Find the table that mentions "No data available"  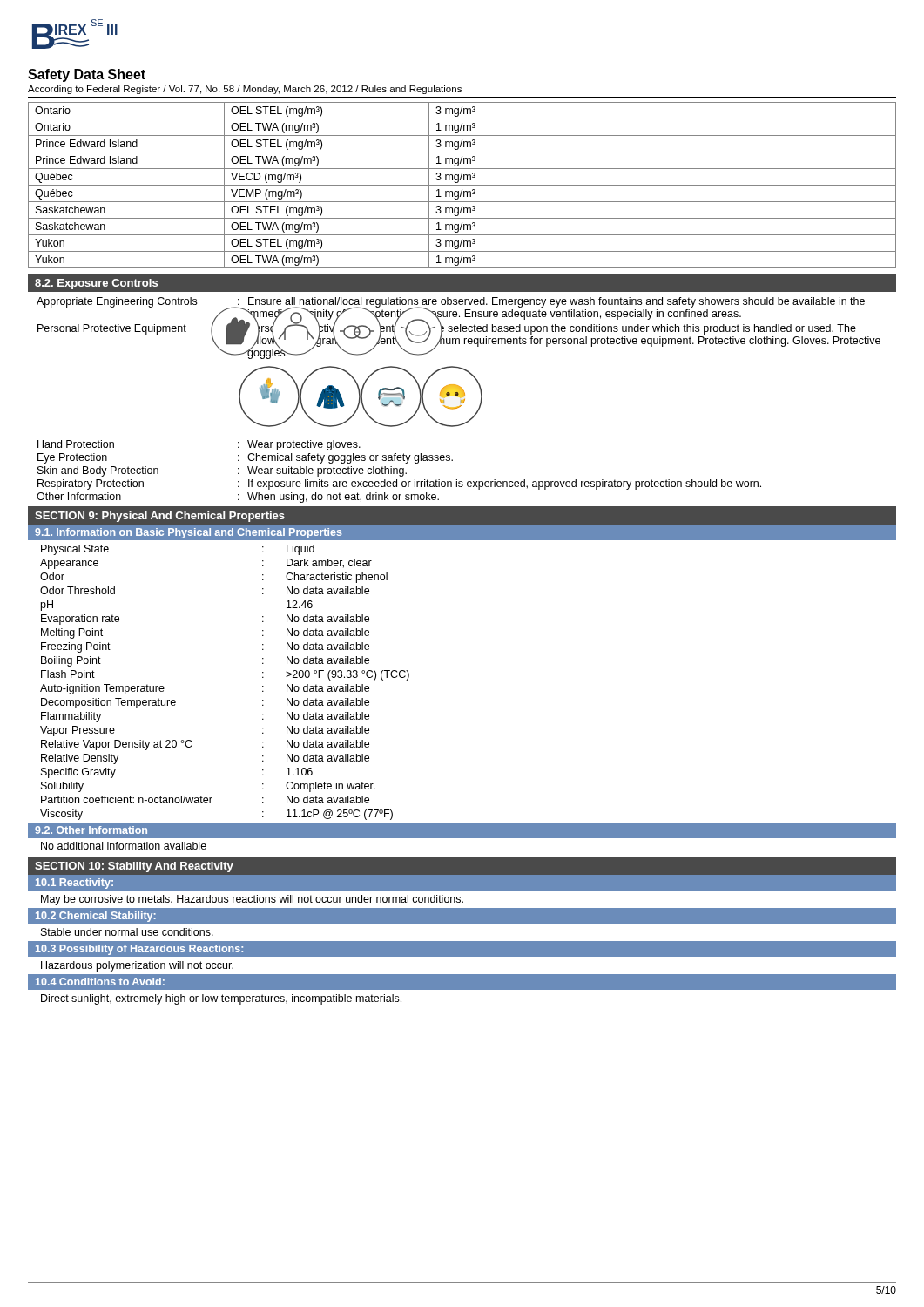462,681
